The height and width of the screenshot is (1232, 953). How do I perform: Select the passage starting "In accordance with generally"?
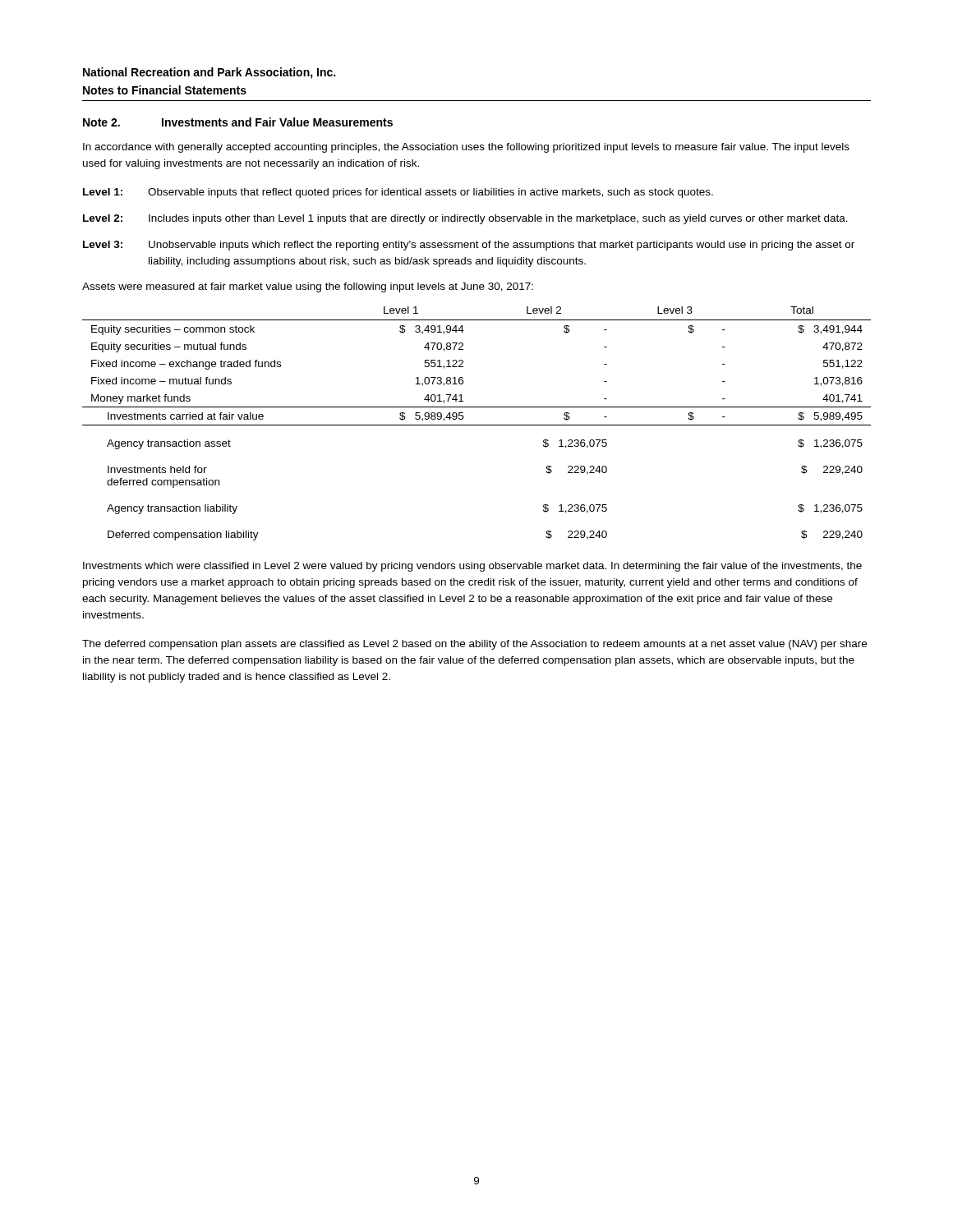click(x=466, y=155)
